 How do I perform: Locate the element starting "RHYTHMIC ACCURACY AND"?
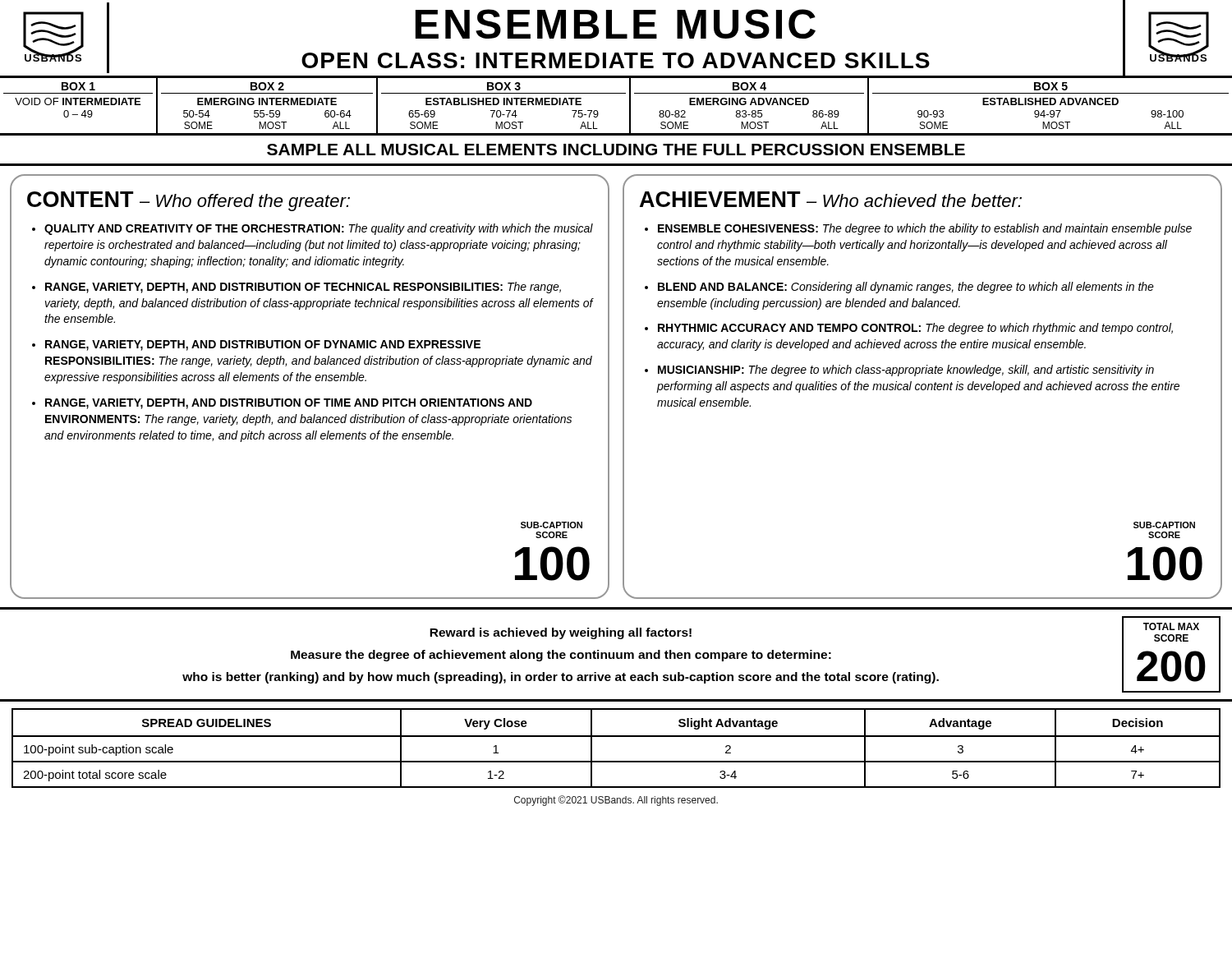point(916,336)
